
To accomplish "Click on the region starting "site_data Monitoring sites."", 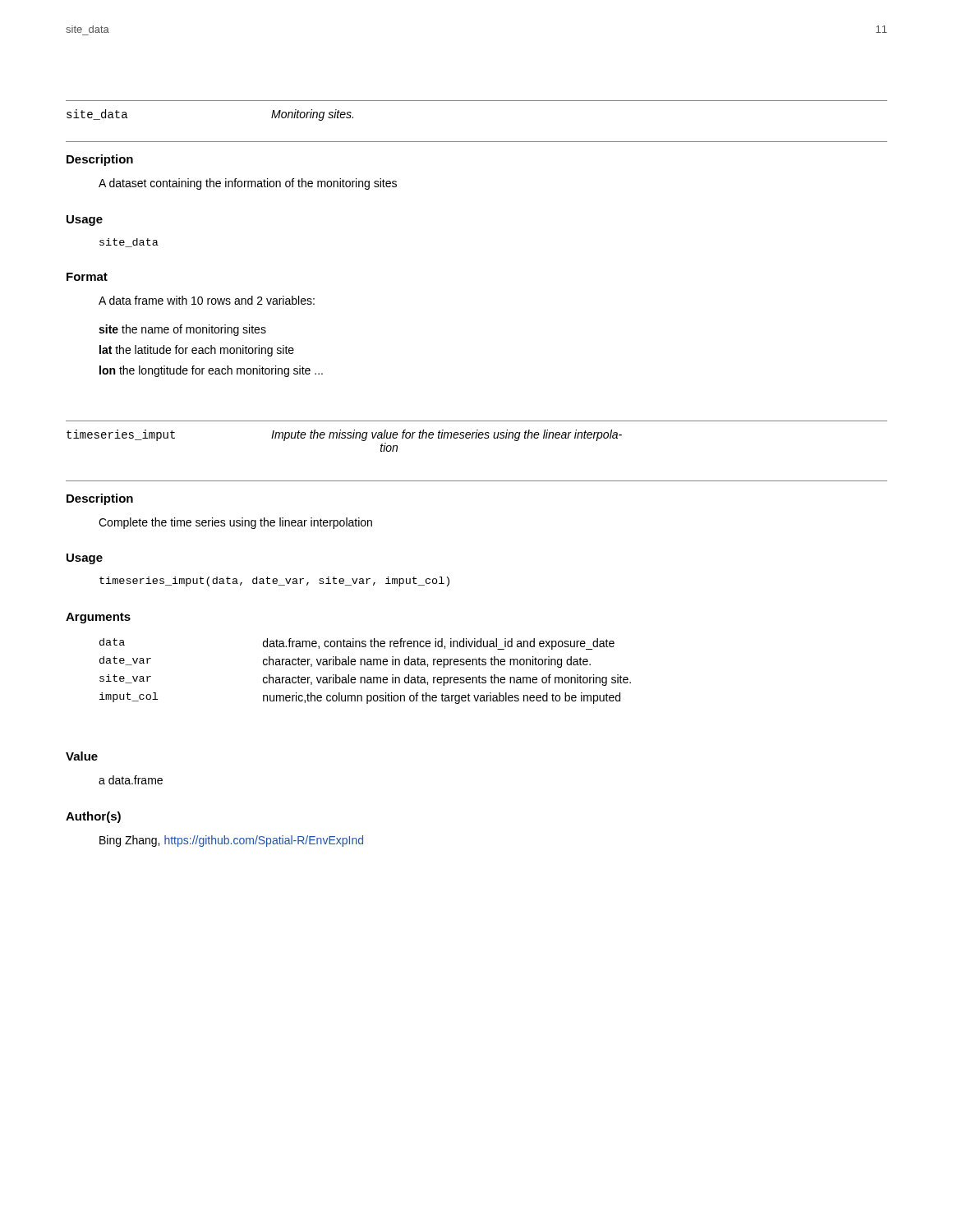I will [x=92, y=115].
